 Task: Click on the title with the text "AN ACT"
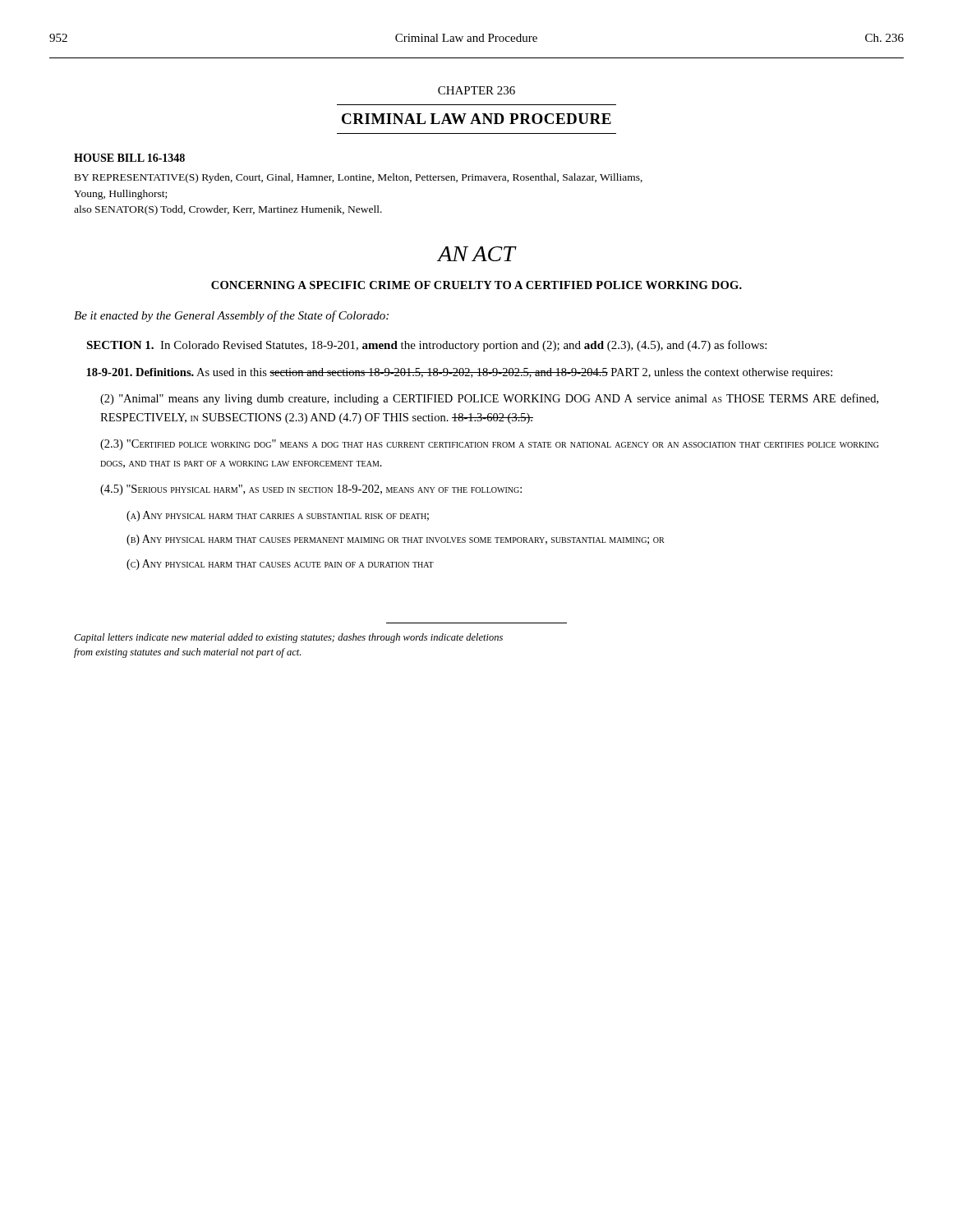(476, 253)
